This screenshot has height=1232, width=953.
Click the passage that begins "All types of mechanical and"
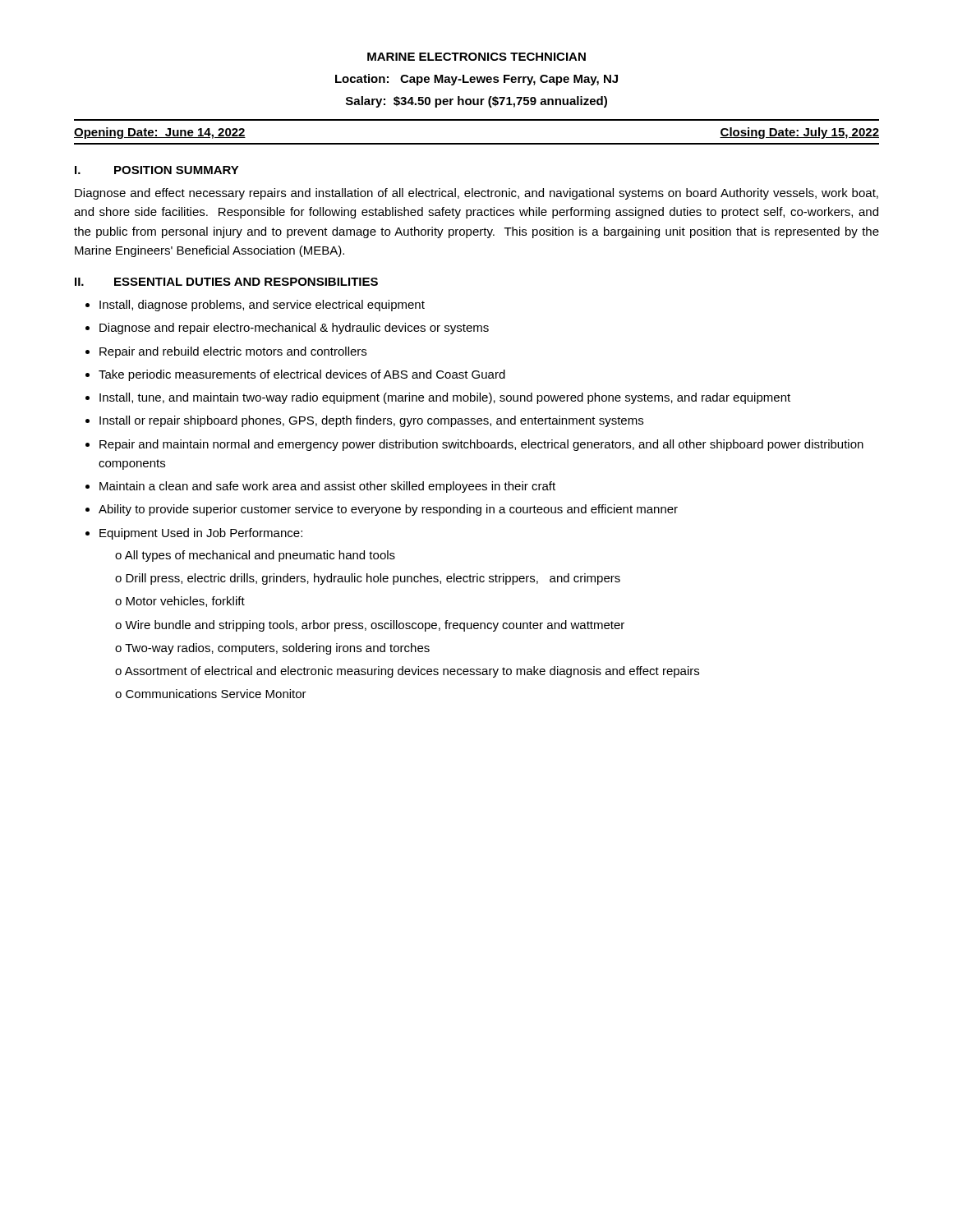click(x=255, y=556)
